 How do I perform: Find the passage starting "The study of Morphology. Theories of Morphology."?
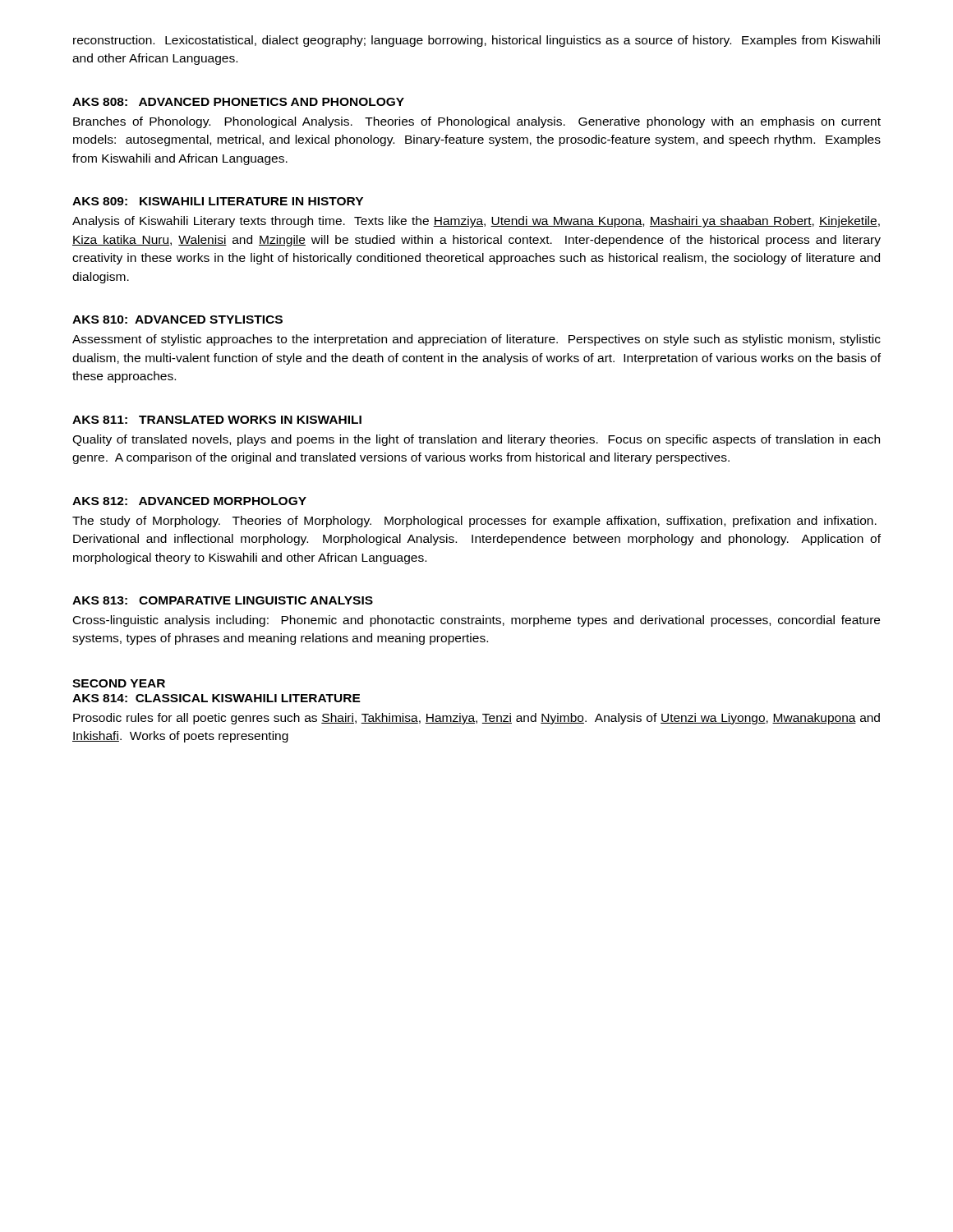pyautogui.click(x=476, y=538)
